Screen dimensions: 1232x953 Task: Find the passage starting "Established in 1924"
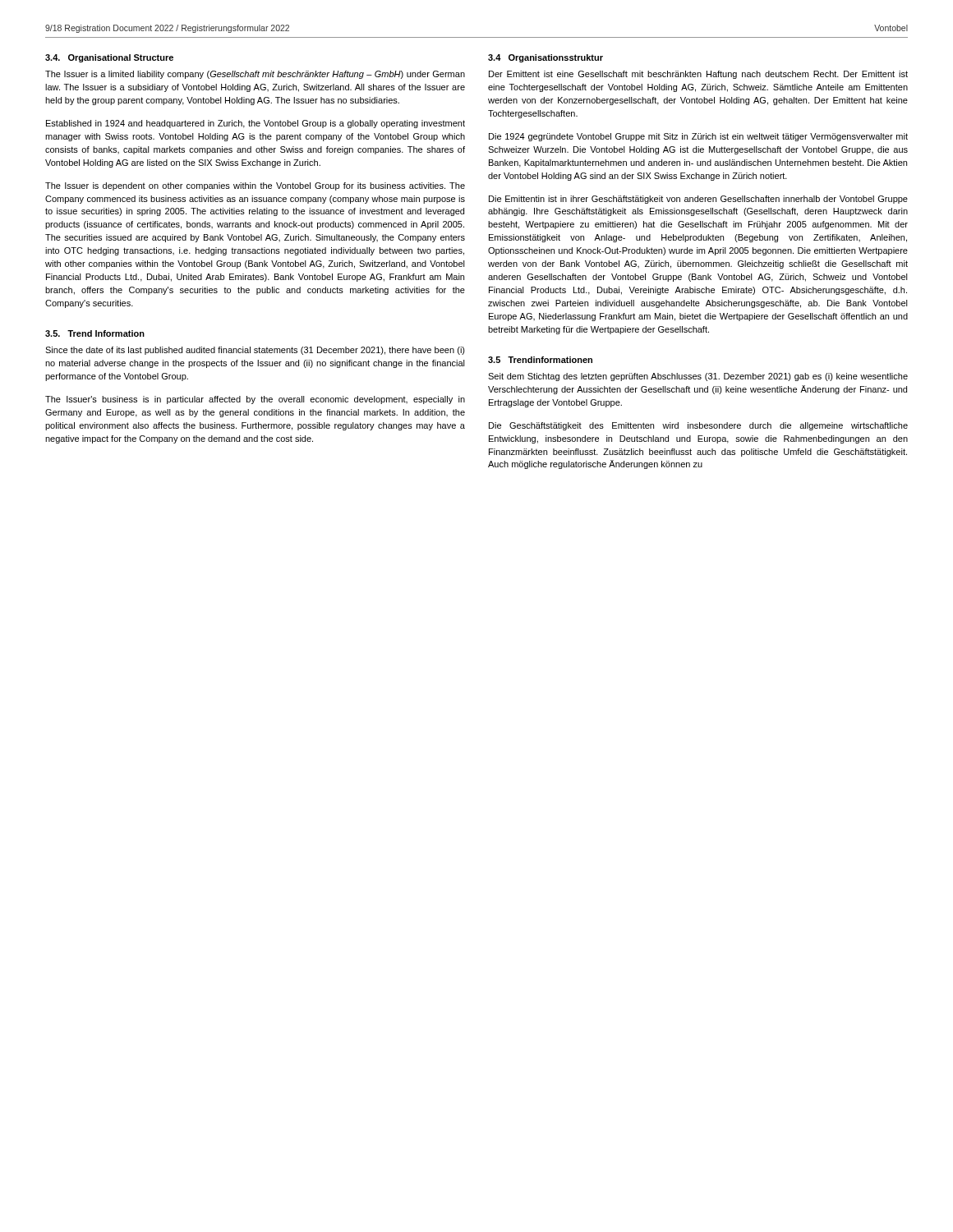(x=255, y=143)
